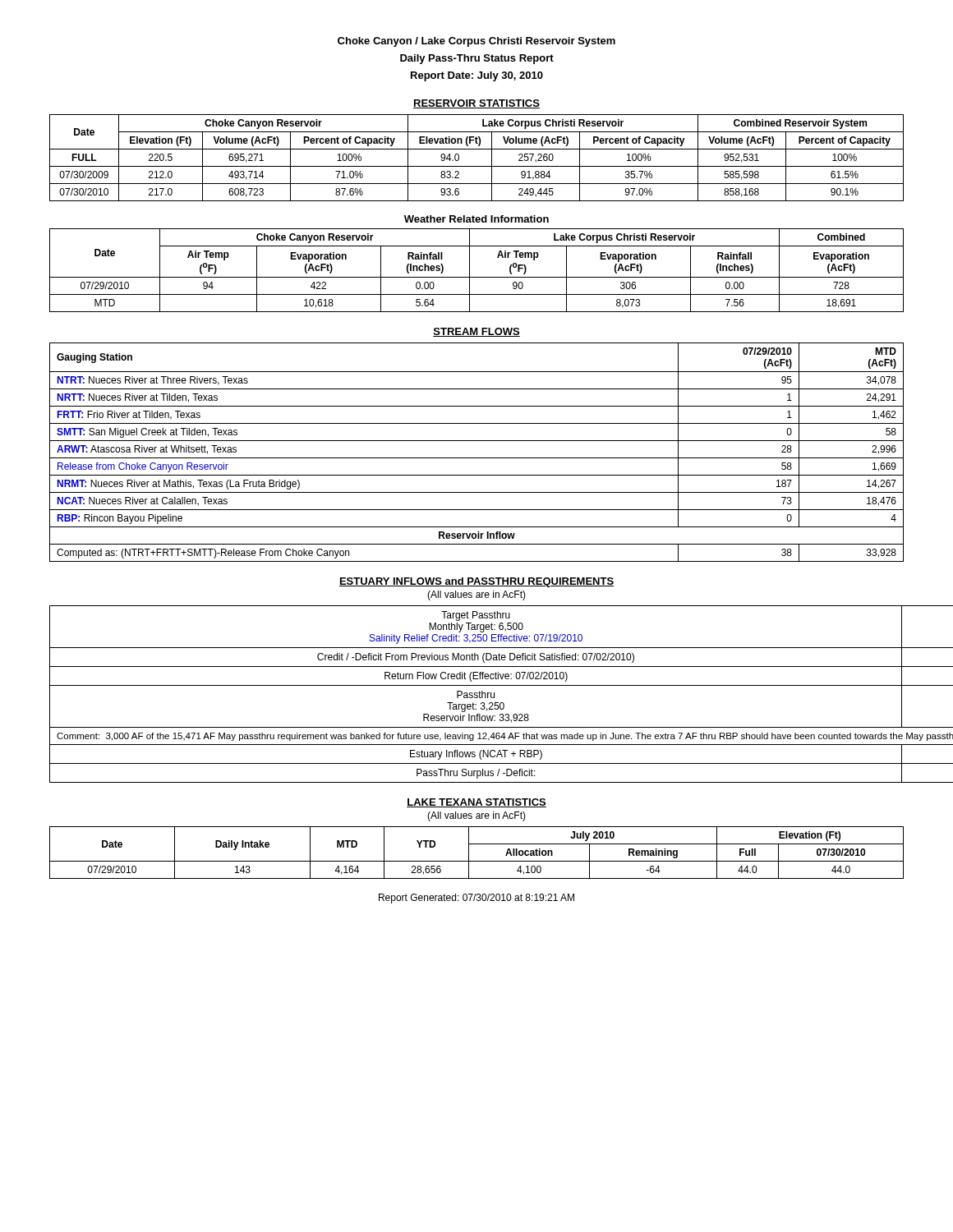Find the element starting "Weather Related Information"
The image size is (953, 1232).
476,219
